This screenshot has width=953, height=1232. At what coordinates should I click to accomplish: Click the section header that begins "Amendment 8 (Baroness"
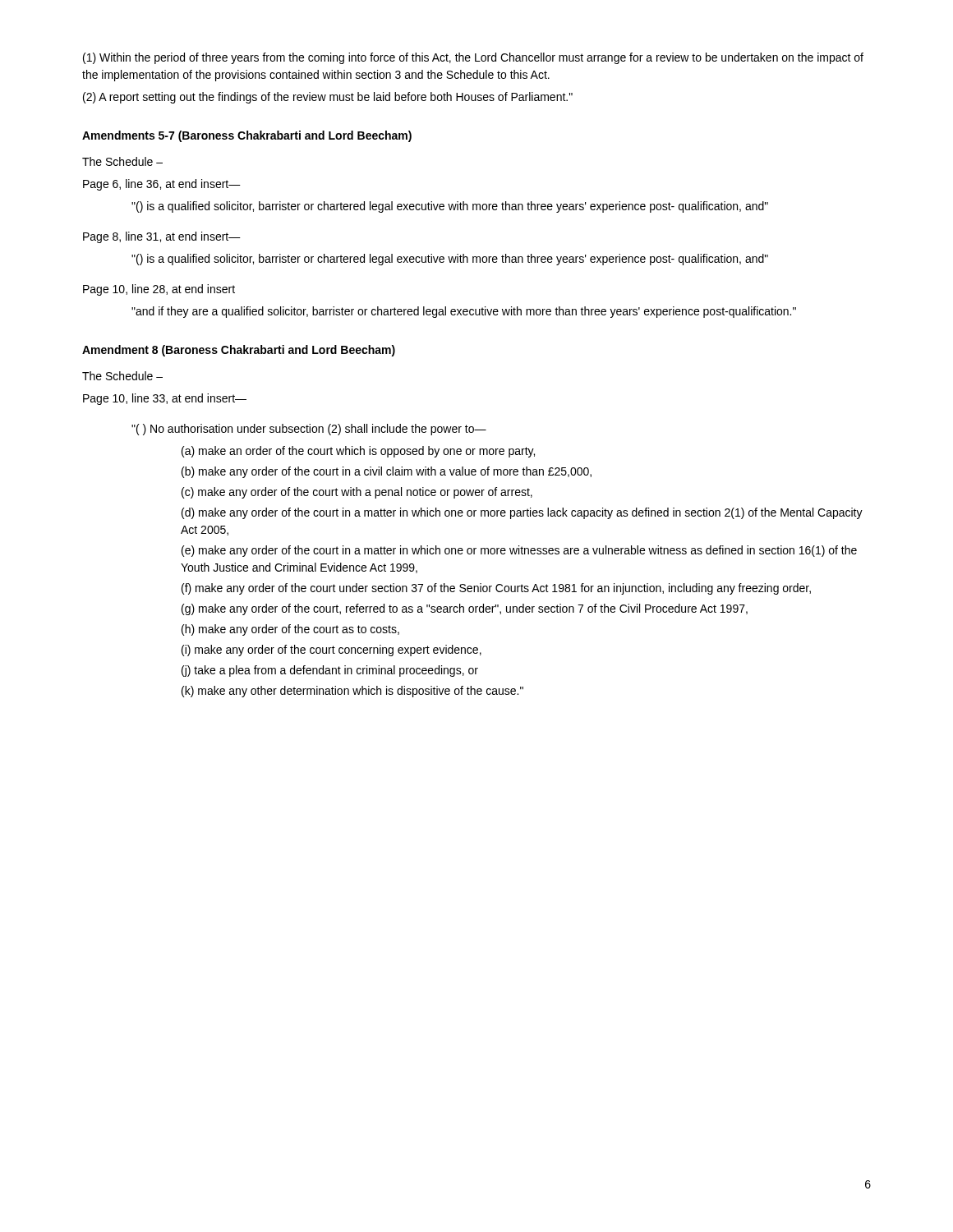click(x=239, y=350)
